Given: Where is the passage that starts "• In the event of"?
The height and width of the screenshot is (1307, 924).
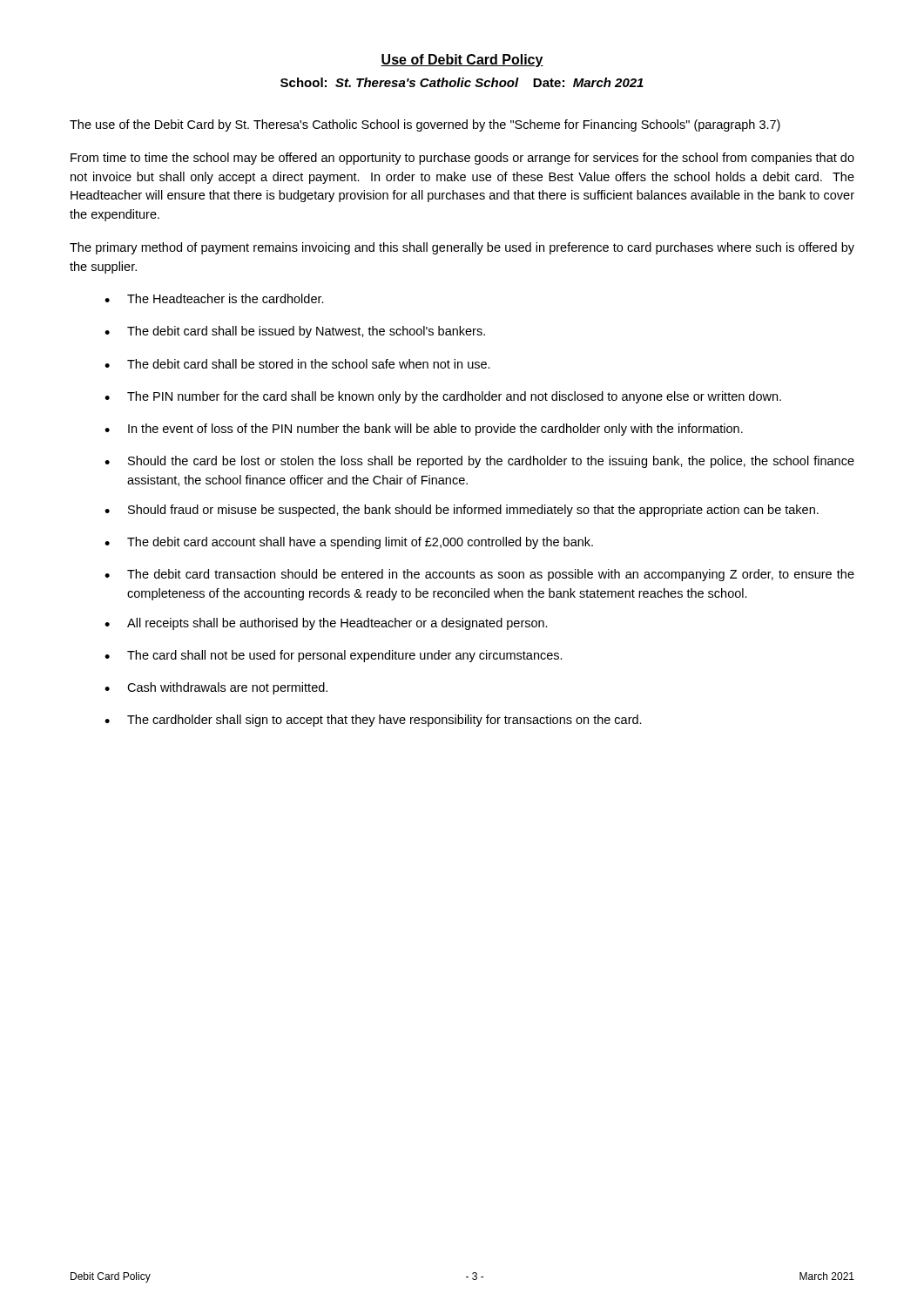Looking at the screenshot, I should [479, 431].
